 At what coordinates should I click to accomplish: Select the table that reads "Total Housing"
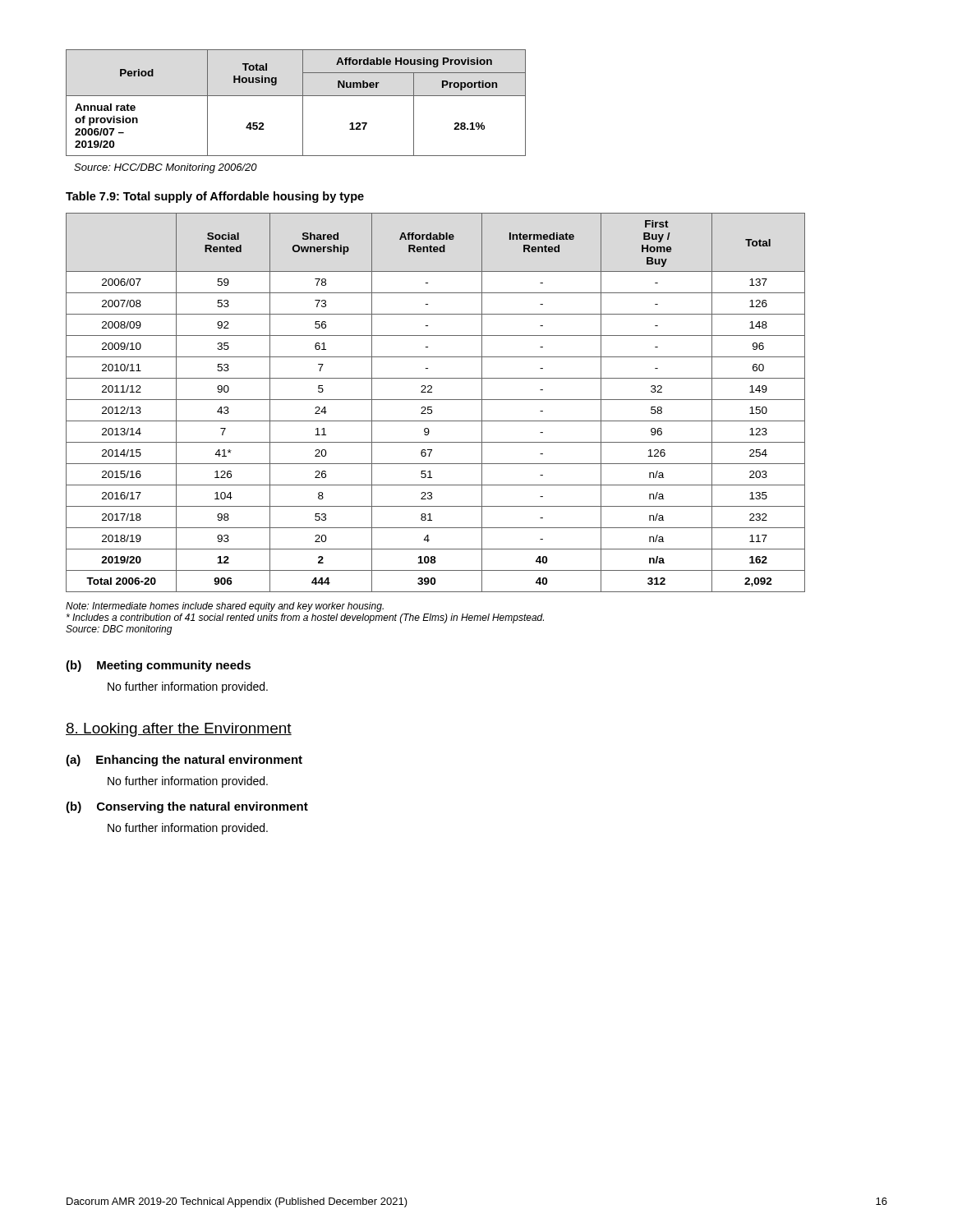coord(476,103)
